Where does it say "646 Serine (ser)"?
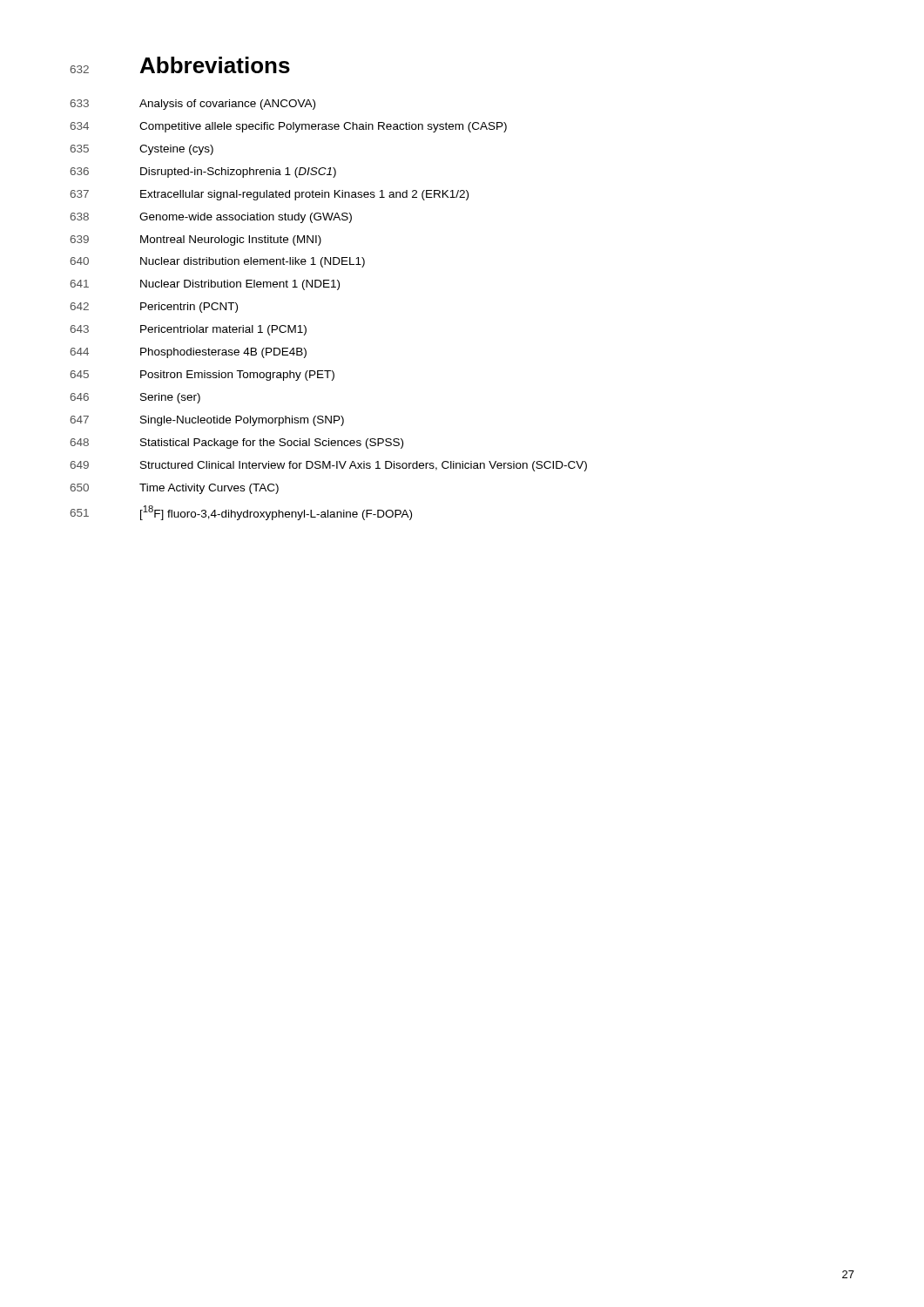924x1307 pixels. pyautogui.click(x=135, y=398)
